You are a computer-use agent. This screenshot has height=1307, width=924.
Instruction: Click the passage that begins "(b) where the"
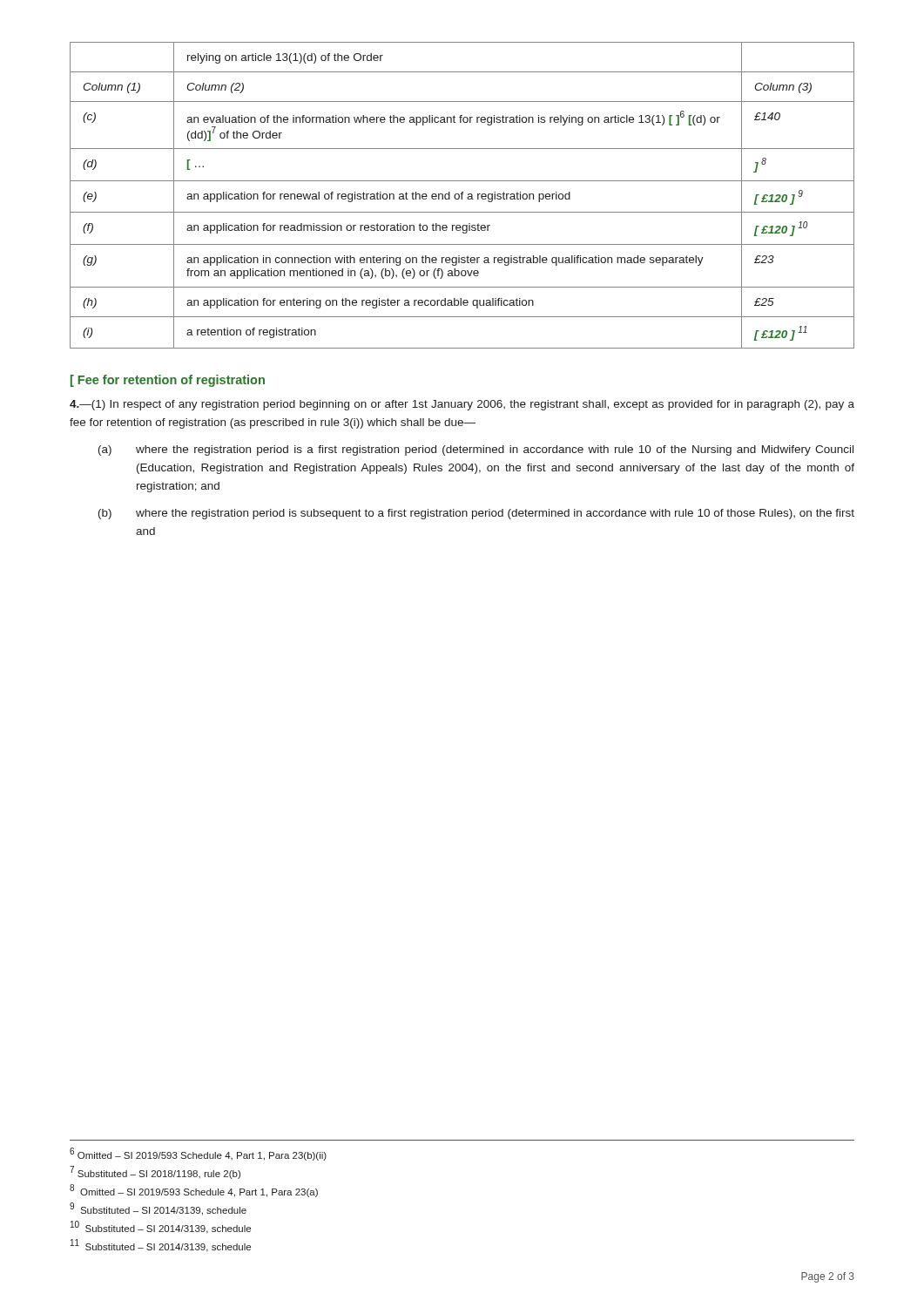pyautogui.click(x=462, y=522)
